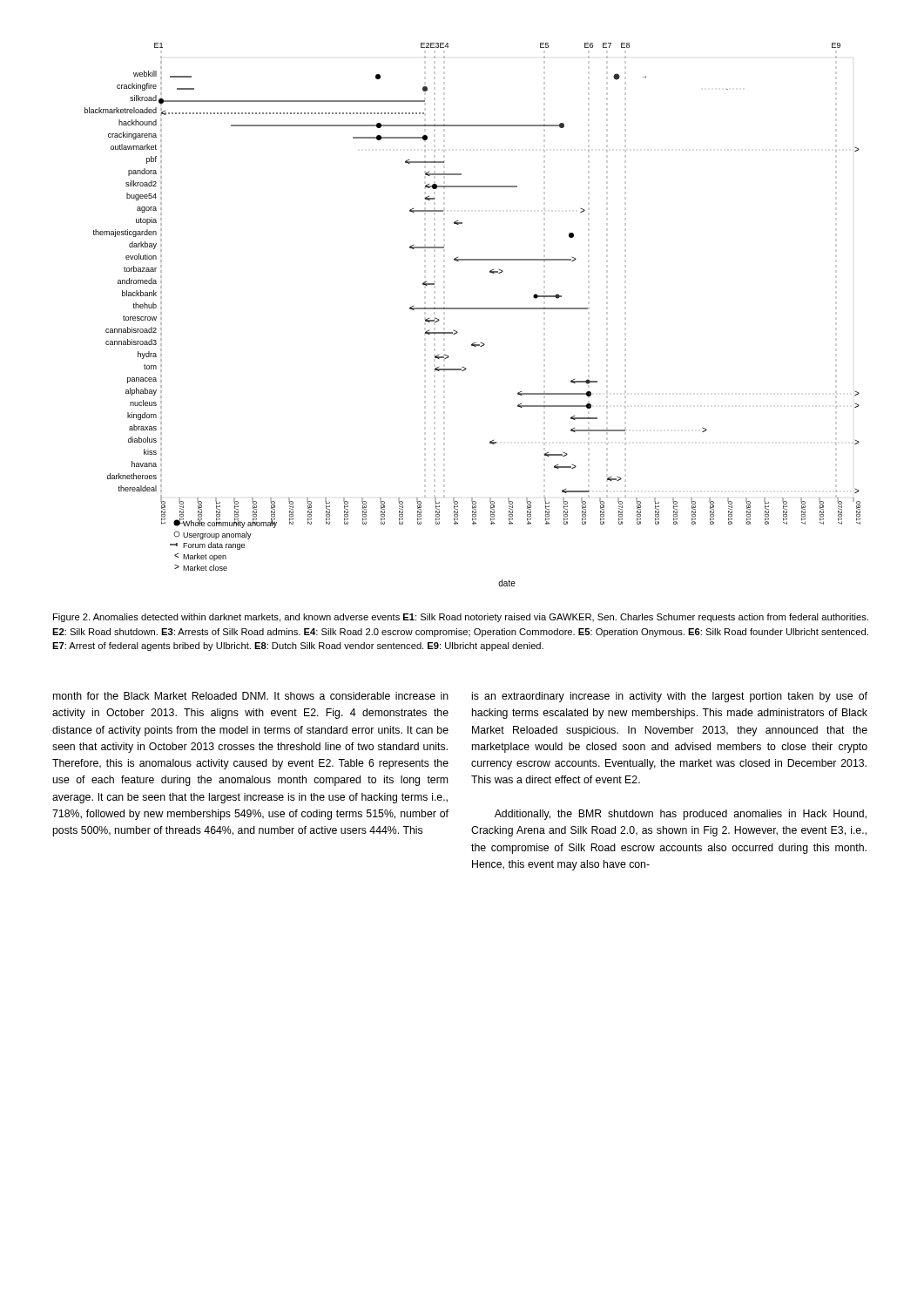Where is the passage that starts "is an extraordinary"?
This screenshot has height=1307, width=924.
click(670, 697)
